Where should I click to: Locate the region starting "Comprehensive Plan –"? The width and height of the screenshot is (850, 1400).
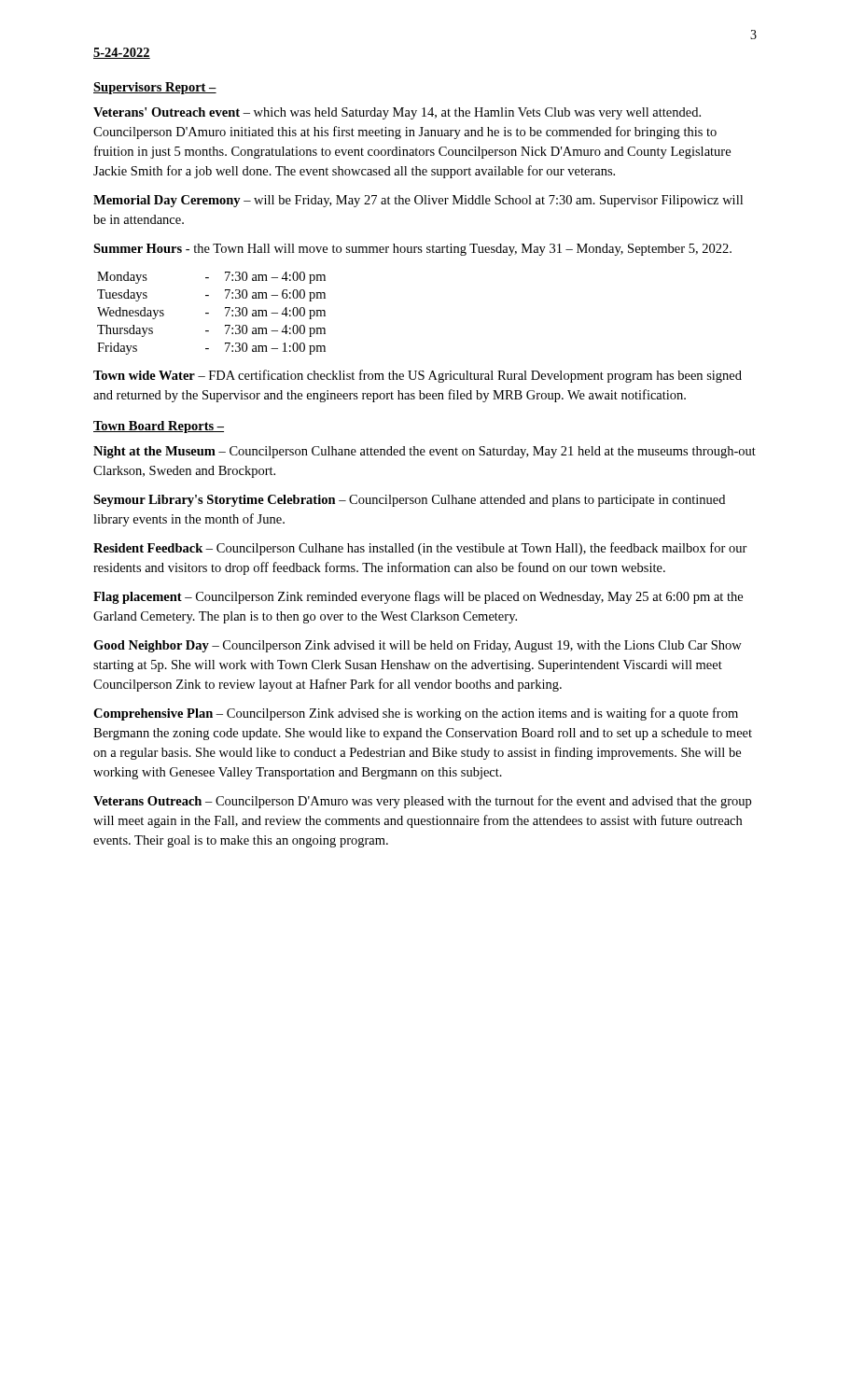[x=423, y=743]
